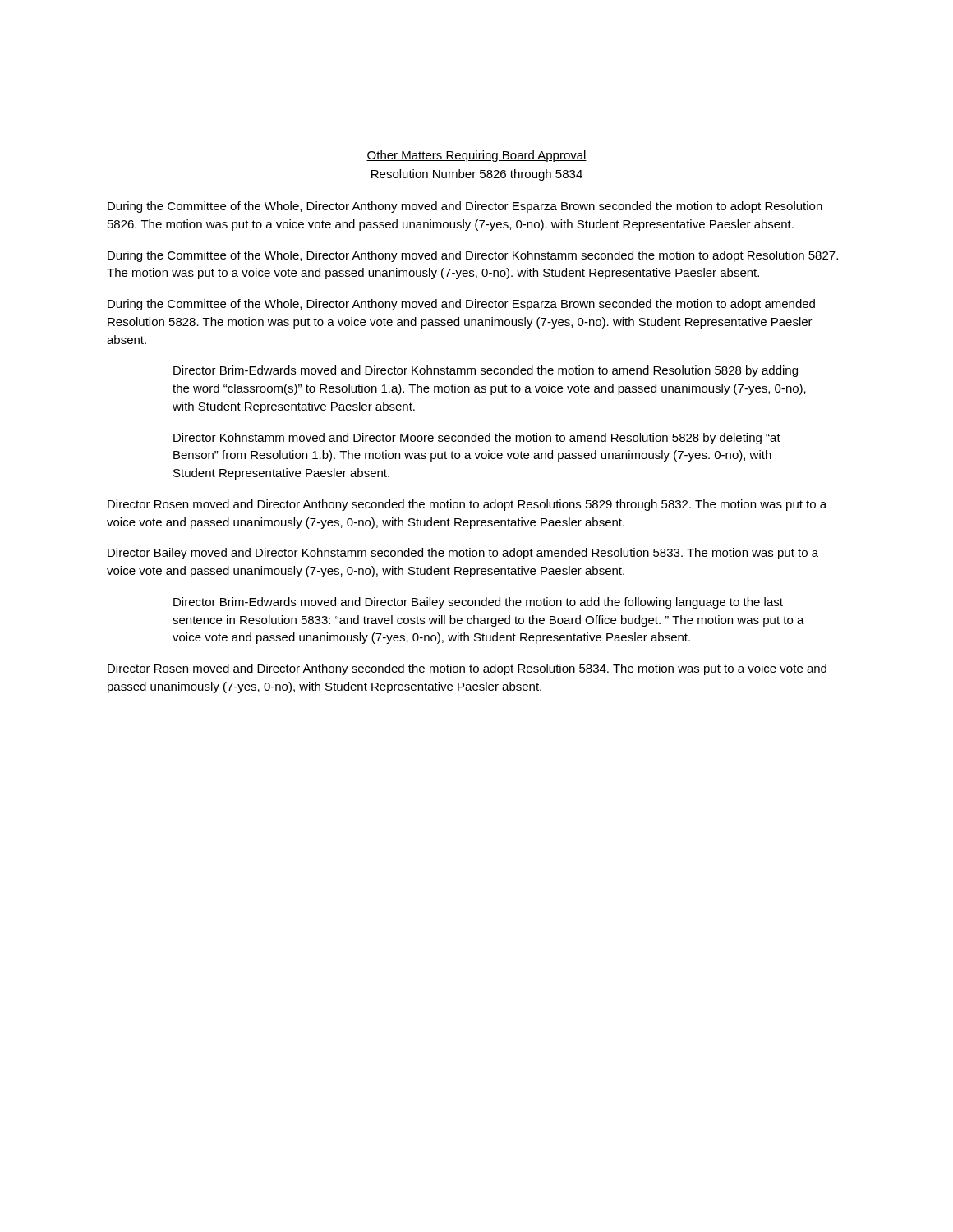Navigate to the element starting "Resolution Number 5826"
953x1232 pixels.
click(x=476, y=174)
